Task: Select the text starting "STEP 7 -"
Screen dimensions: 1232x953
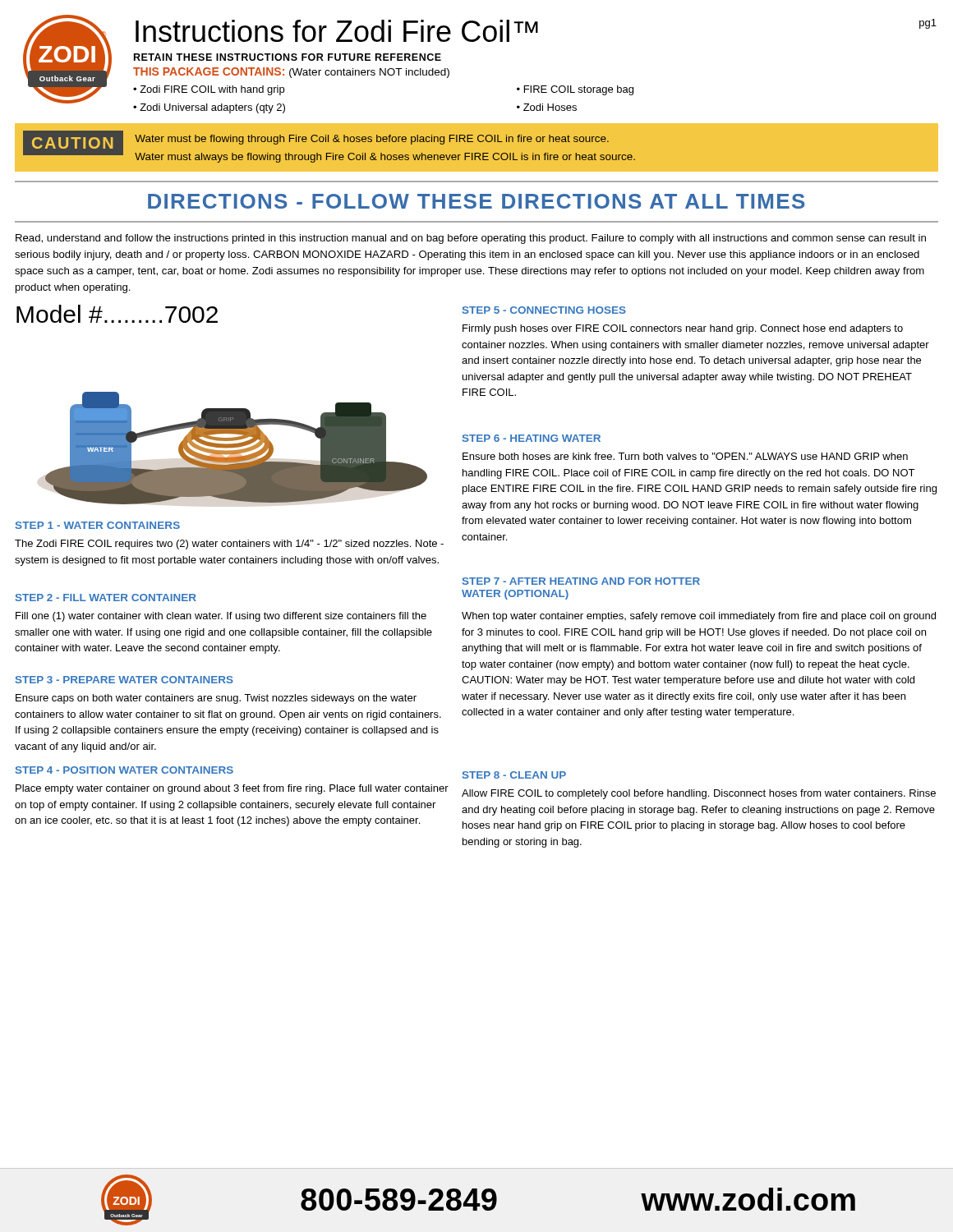Action: point(581,587)
